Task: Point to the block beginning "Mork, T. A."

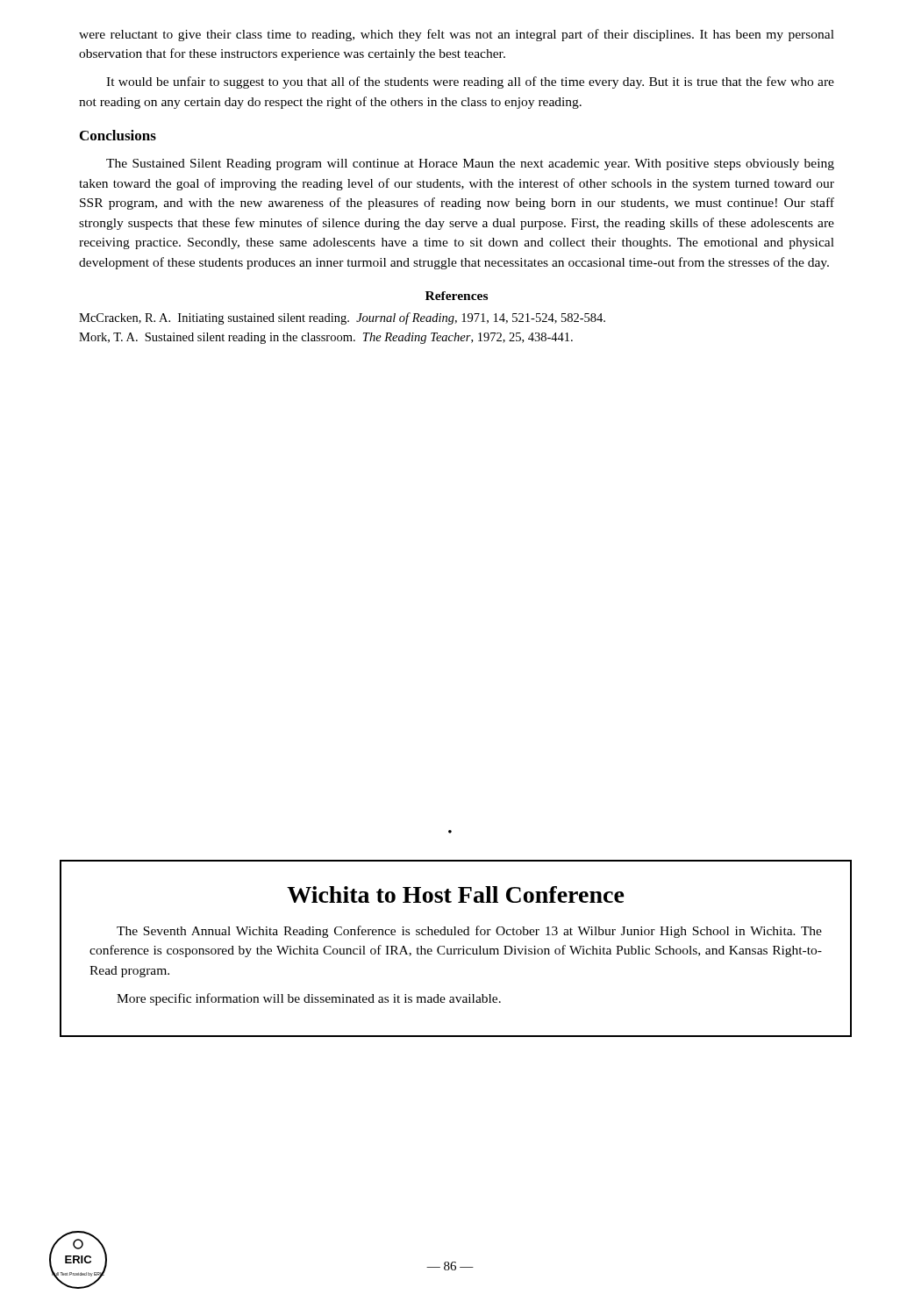Action: coord(326,337)
